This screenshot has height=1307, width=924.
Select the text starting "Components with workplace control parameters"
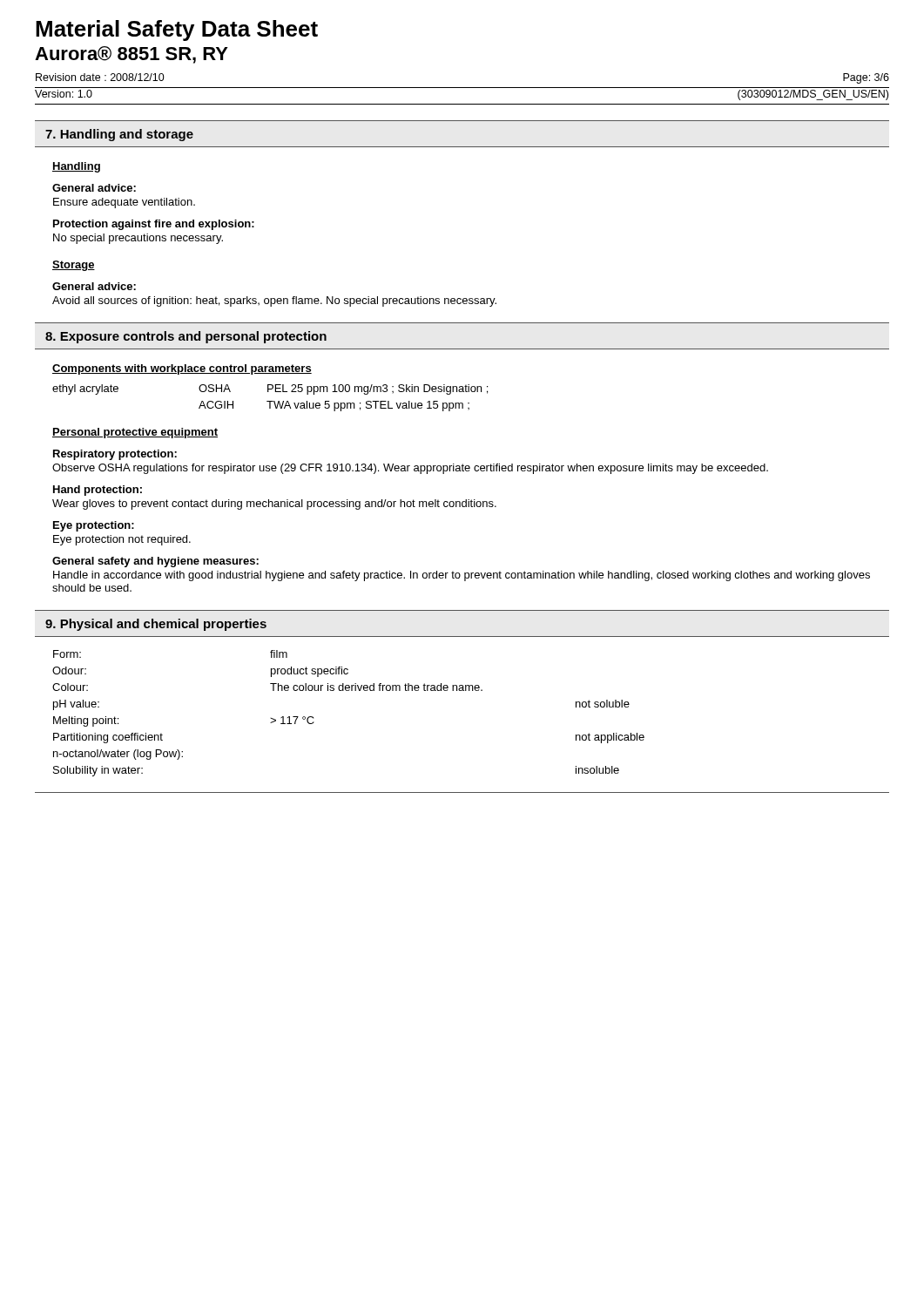182,369
